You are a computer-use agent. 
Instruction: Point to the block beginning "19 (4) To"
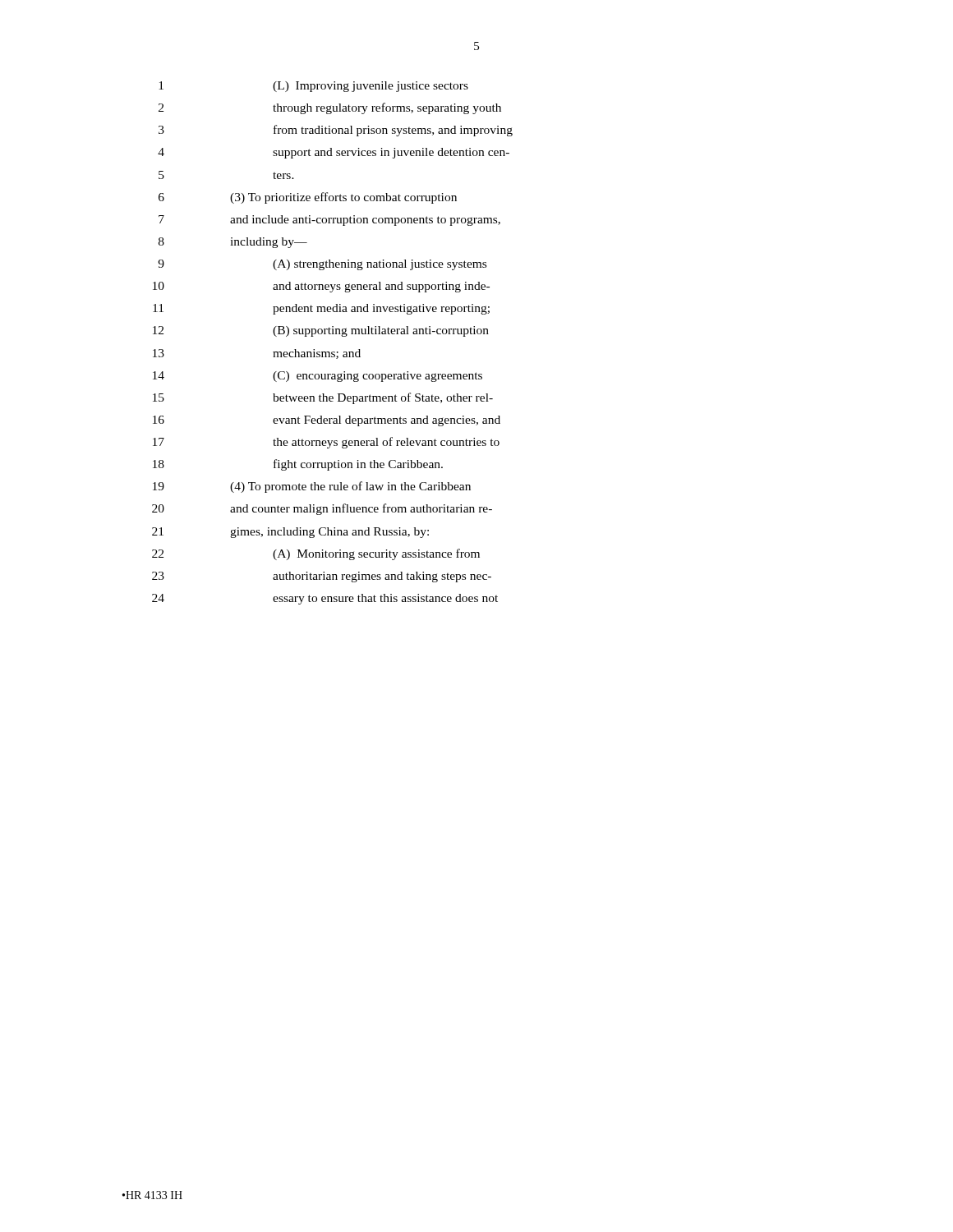coord(312,487)
